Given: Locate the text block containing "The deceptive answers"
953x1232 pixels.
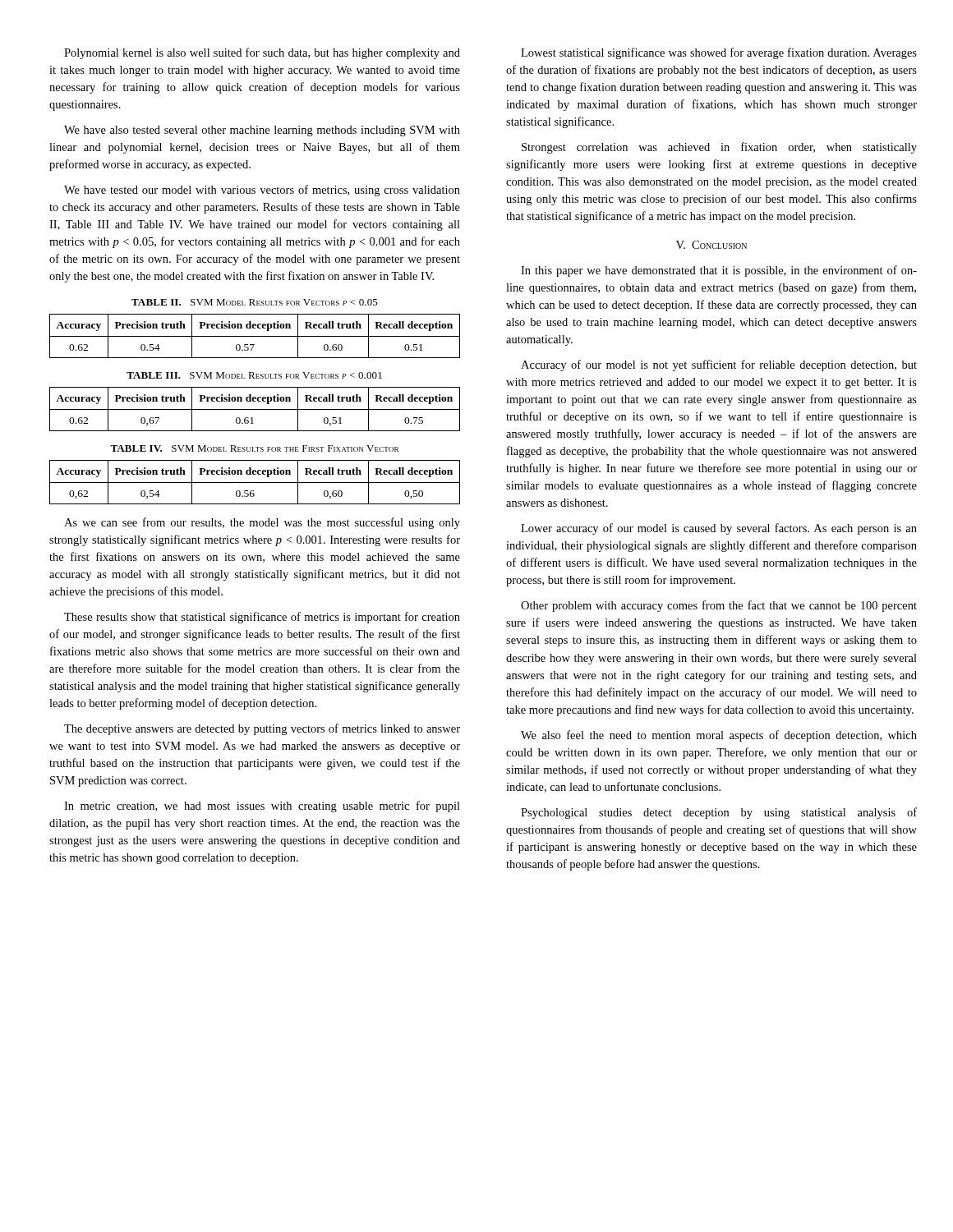Looking at the screenshot, I should 255,755.
